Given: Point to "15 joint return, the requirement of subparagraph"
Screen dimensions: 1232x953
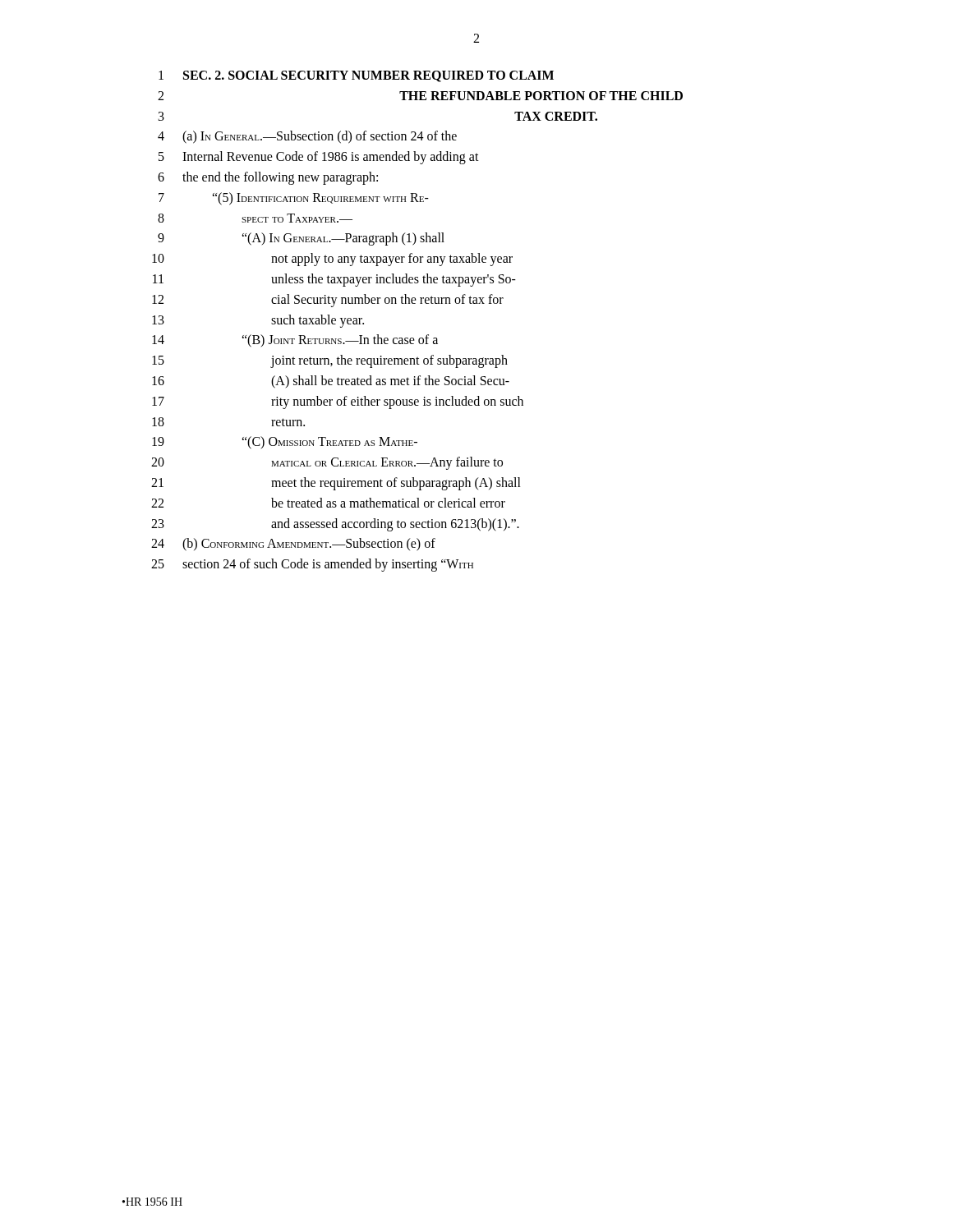Looking at the screenshot, I should click(x=496, y=361).
